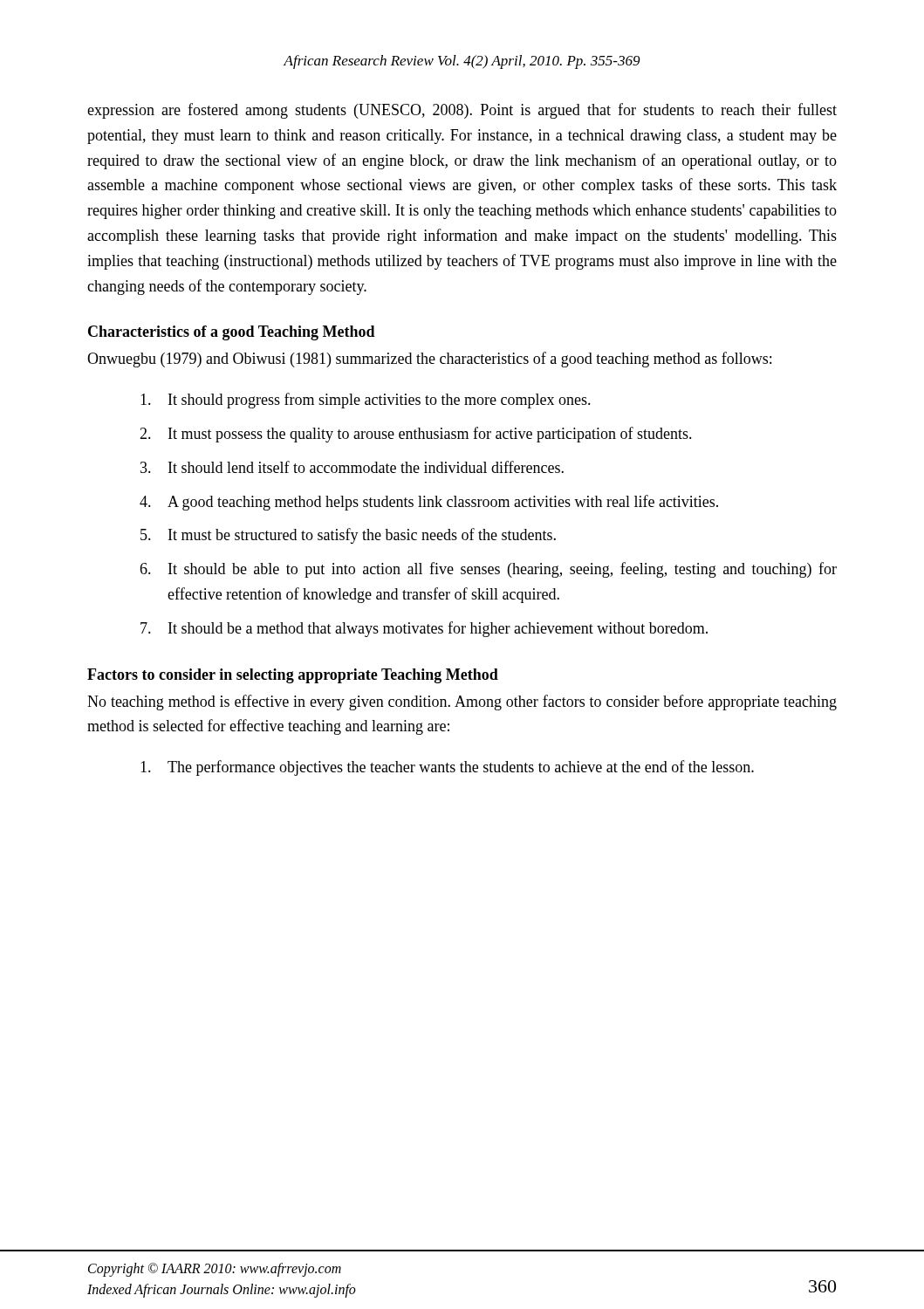Click the passage that begins "The performance objectives the teacher"

coord(488,768)
